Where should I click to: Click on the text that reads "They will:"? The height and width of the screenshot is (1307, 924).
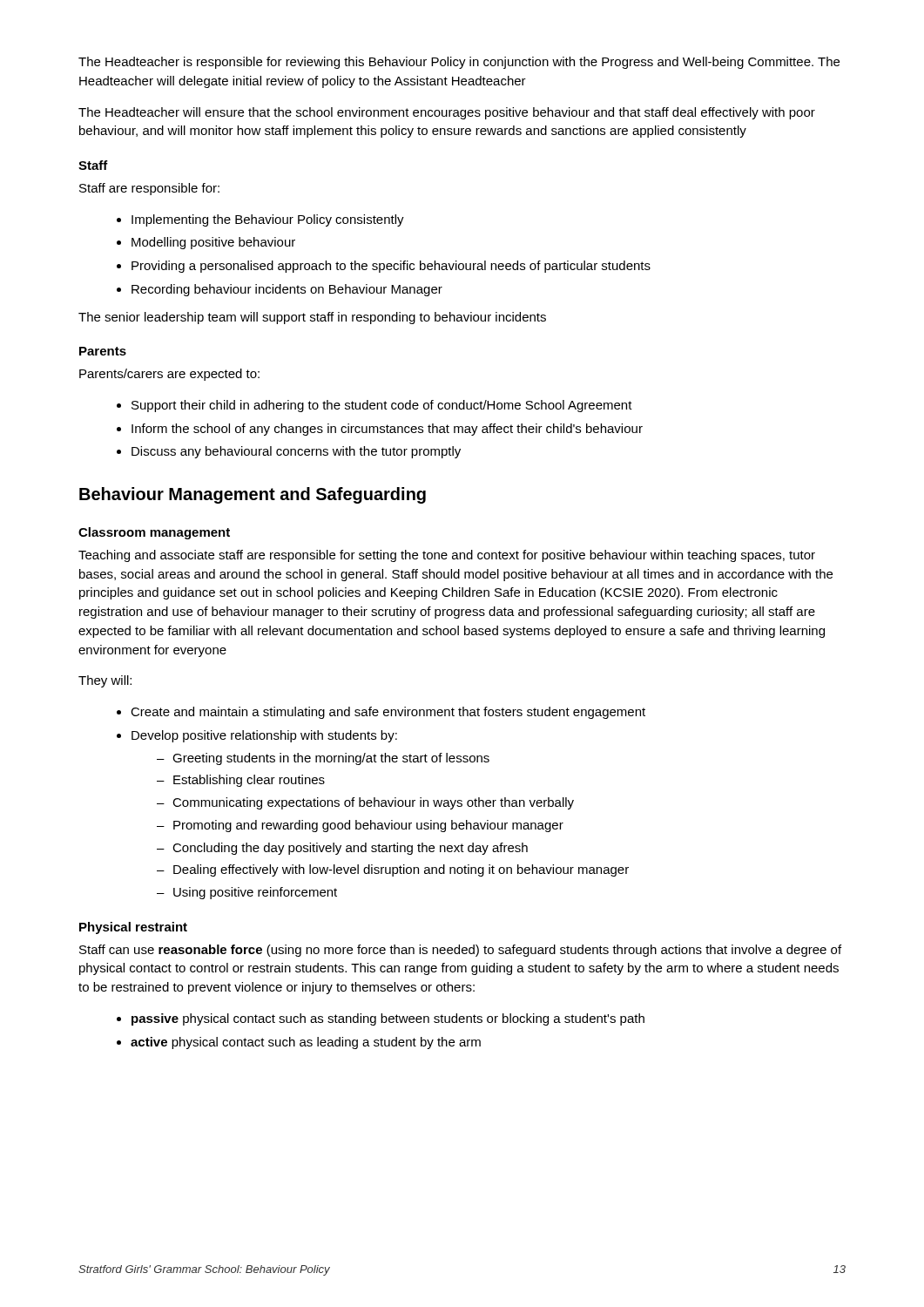(x=105, y=681)
